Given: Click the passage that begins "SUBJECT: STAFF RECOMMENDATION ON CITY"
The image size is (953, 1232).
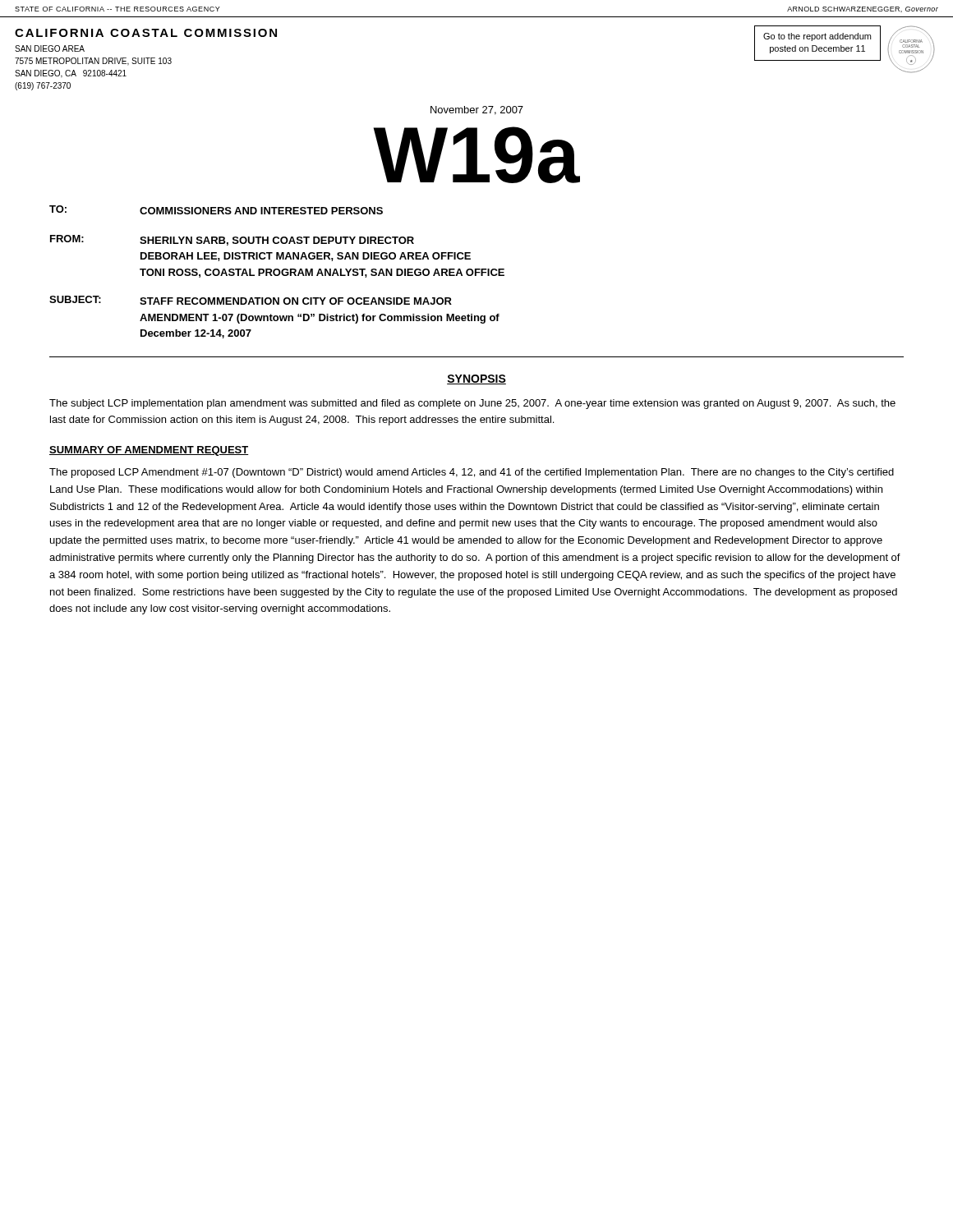Looking at the screenshot, I should pos(476,317).
